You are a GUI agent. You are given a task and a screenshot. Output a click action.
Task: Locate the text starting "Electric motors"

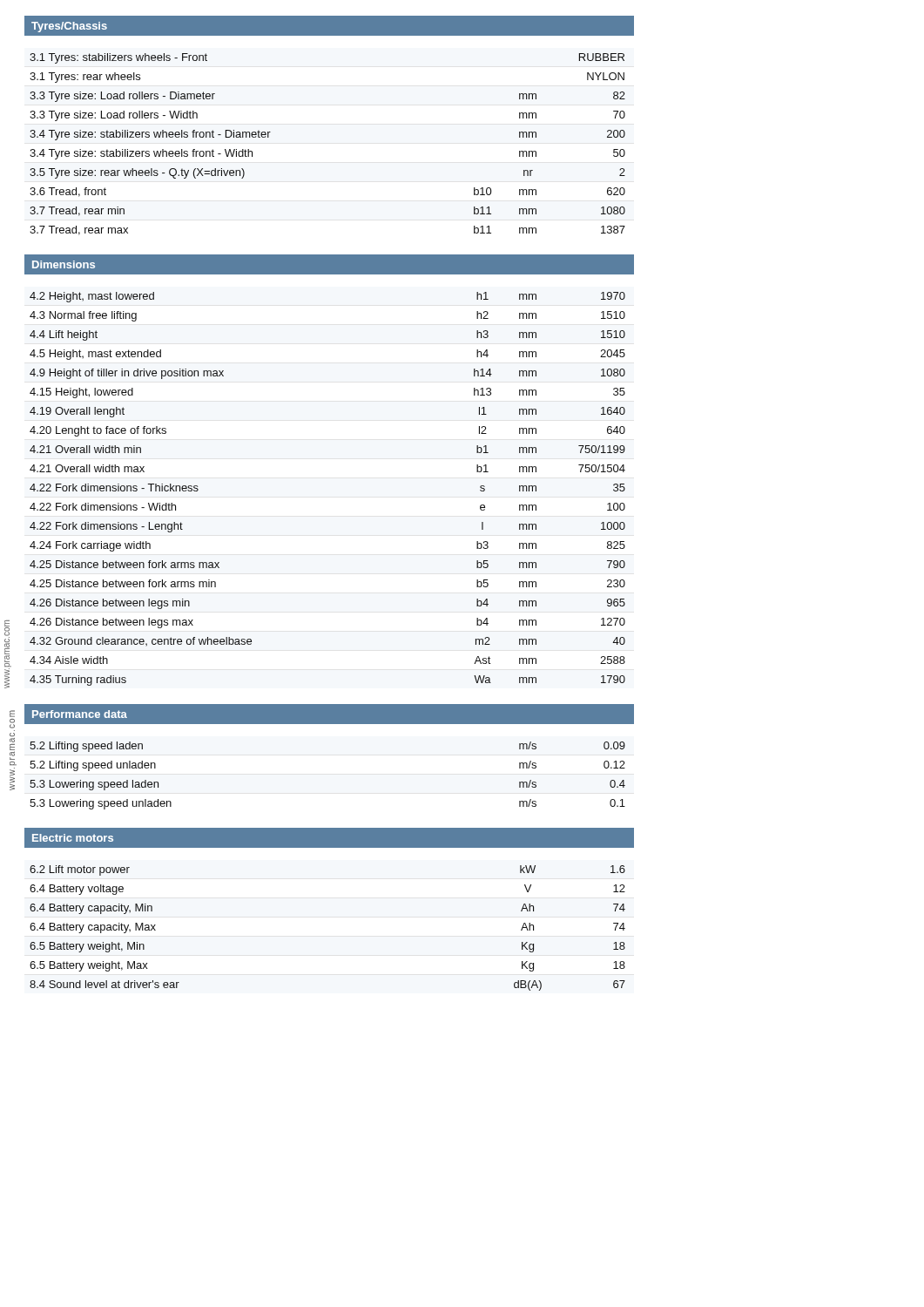329,838
